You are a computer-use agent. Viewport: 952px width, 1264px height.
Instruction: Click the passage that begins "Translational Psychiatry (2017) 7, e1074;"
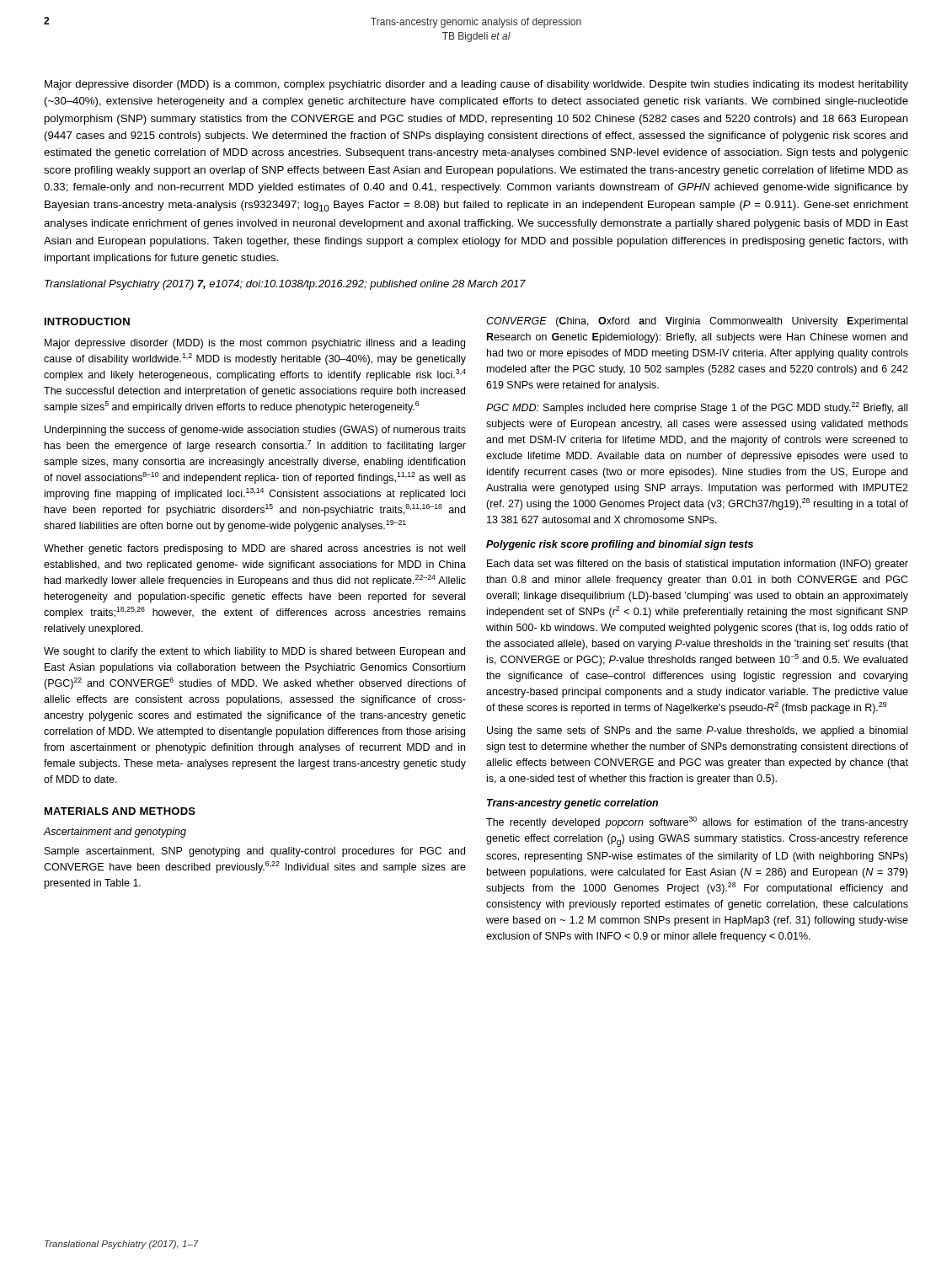(x=285, y=283)
